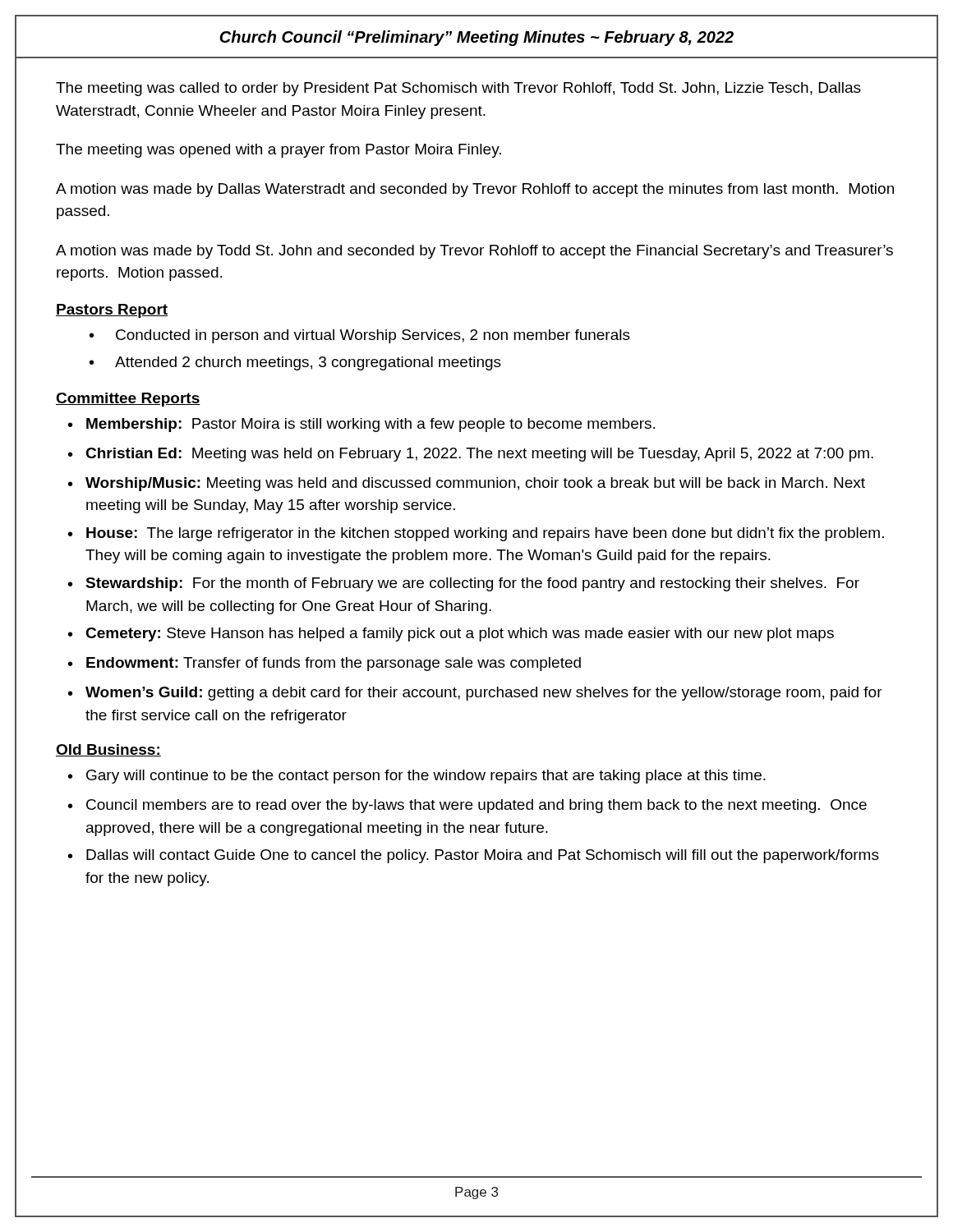Viewport: 953px width, 1232px height.
Task: Find the text block that says "The meeting was opened with a prayer from"
Action: [279, 149]
